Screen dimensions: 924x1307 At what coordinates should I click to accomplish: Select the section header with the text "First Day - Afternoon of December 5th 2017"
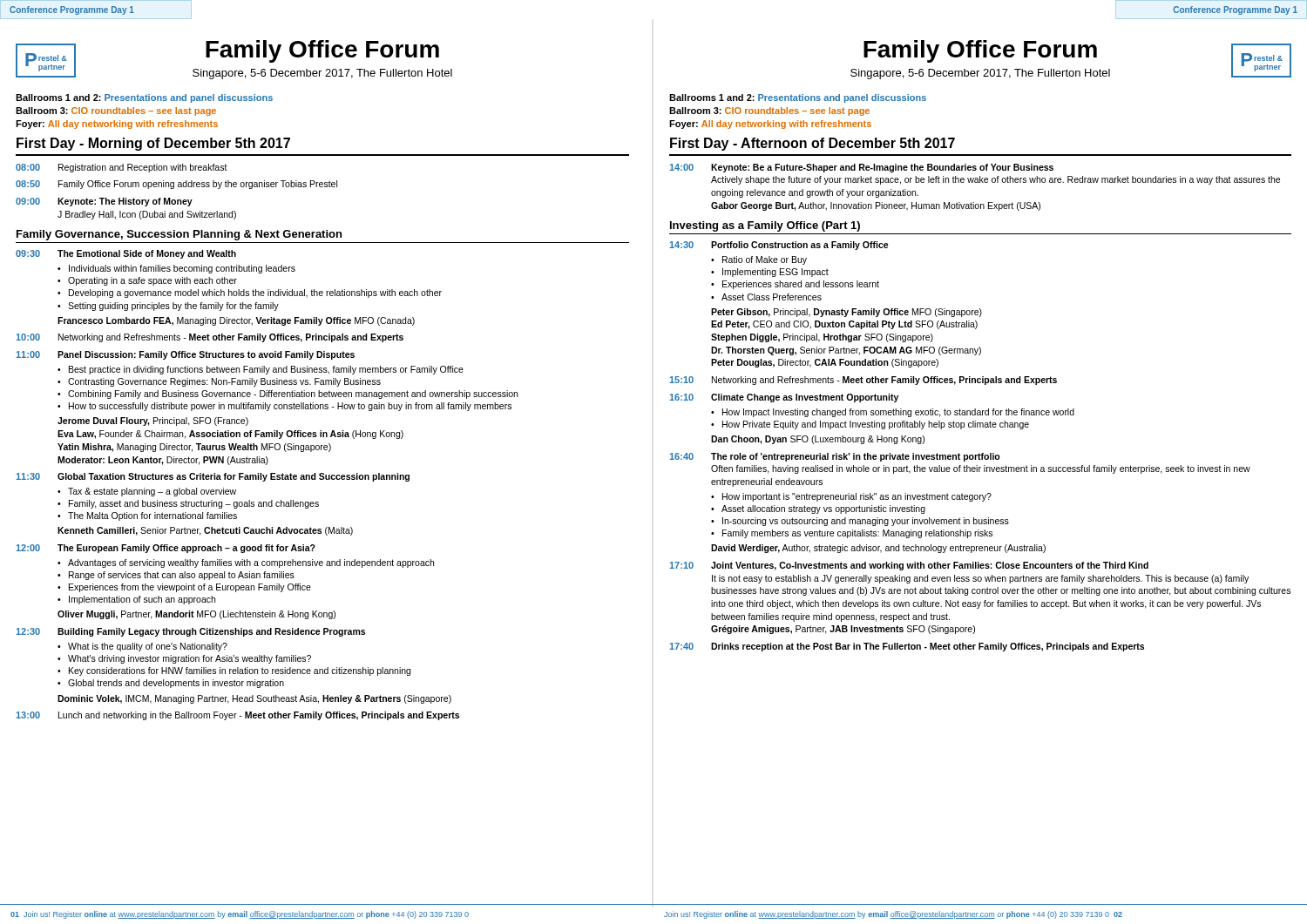tap(812, 143)
